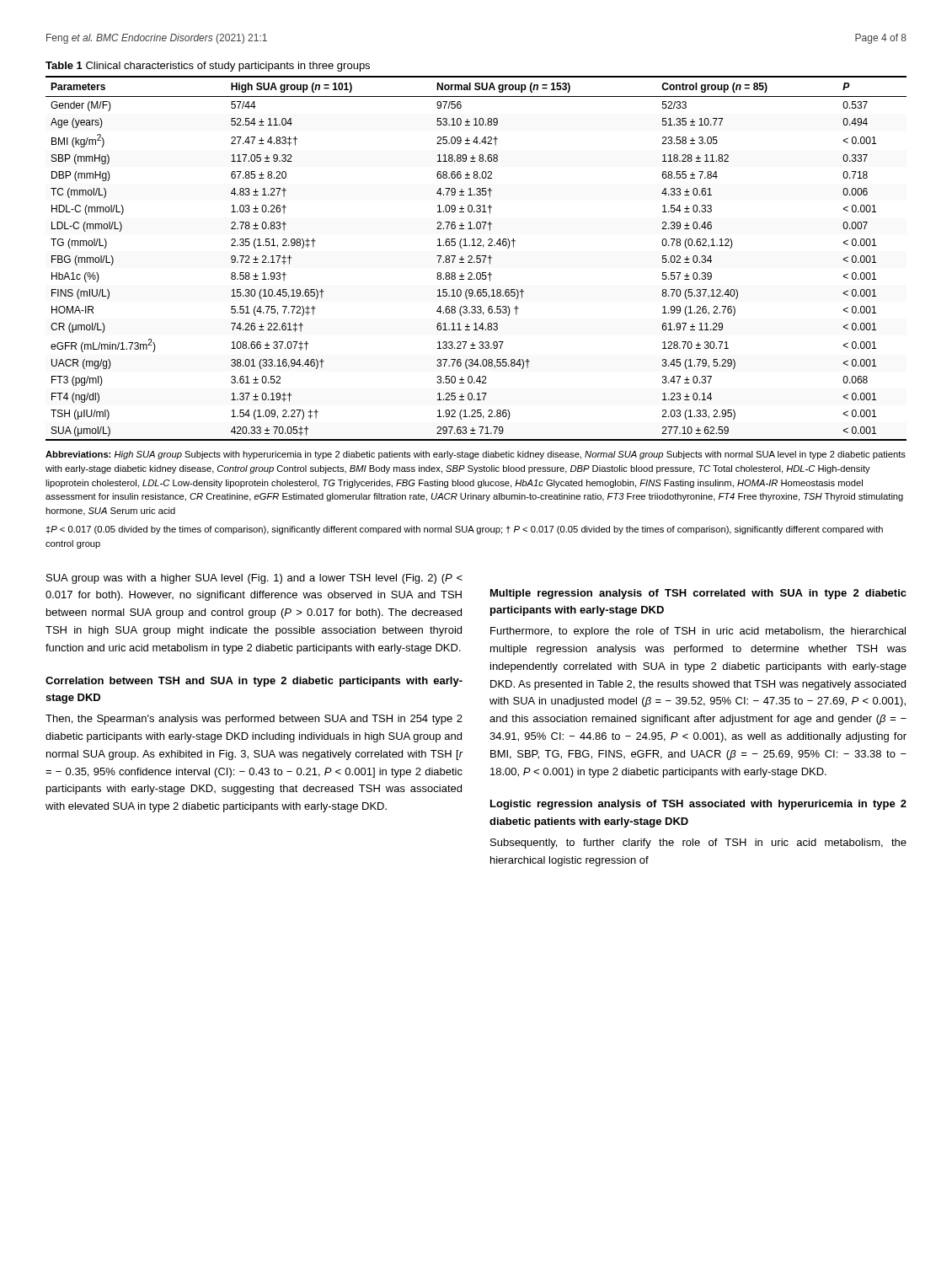Click on the table containing "CR (μmol/L)"
This screenshot has width=952, height=1264.
[x=476, y=258]
